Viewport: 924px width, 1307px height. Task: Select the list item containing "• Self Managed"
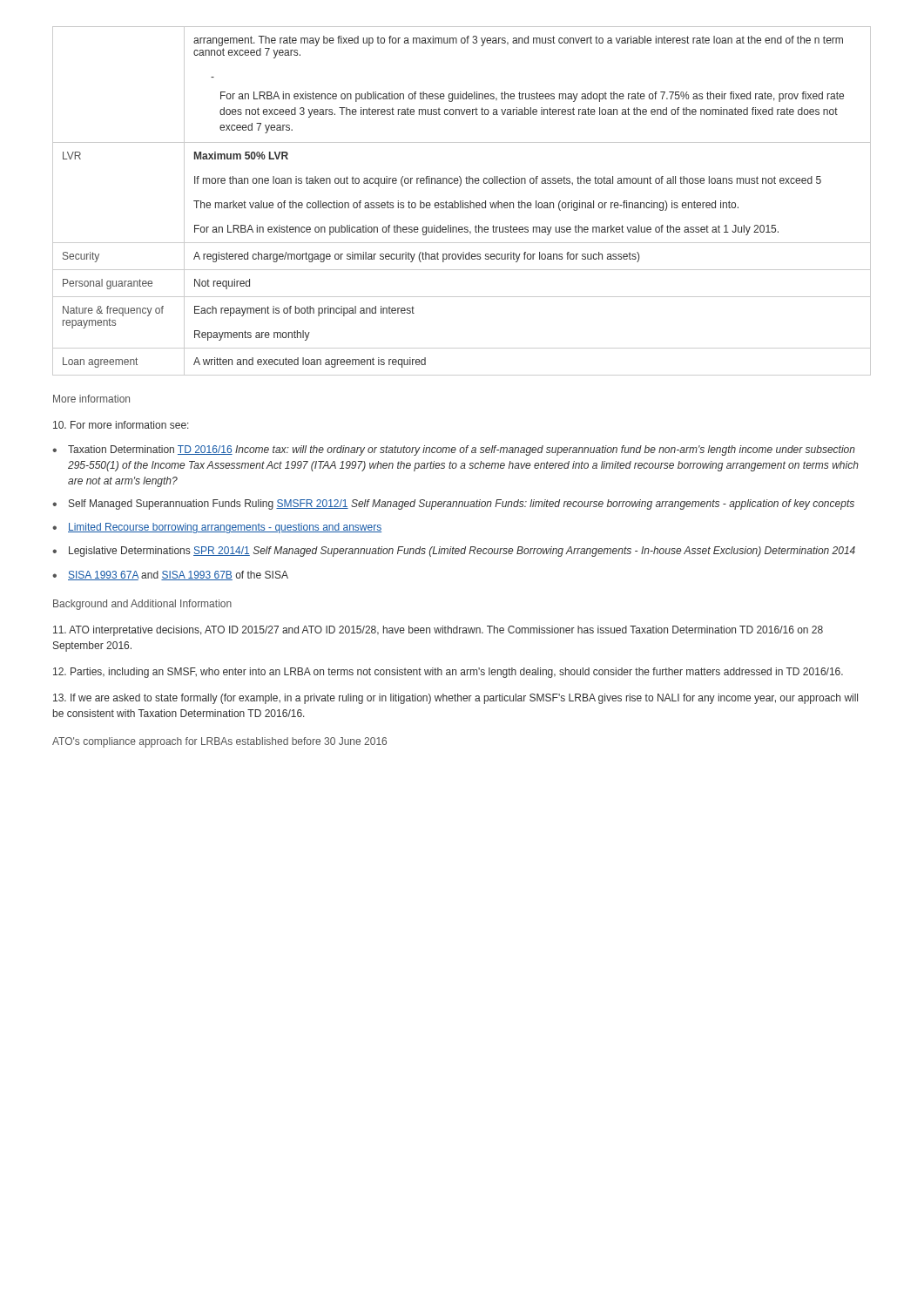462,504
